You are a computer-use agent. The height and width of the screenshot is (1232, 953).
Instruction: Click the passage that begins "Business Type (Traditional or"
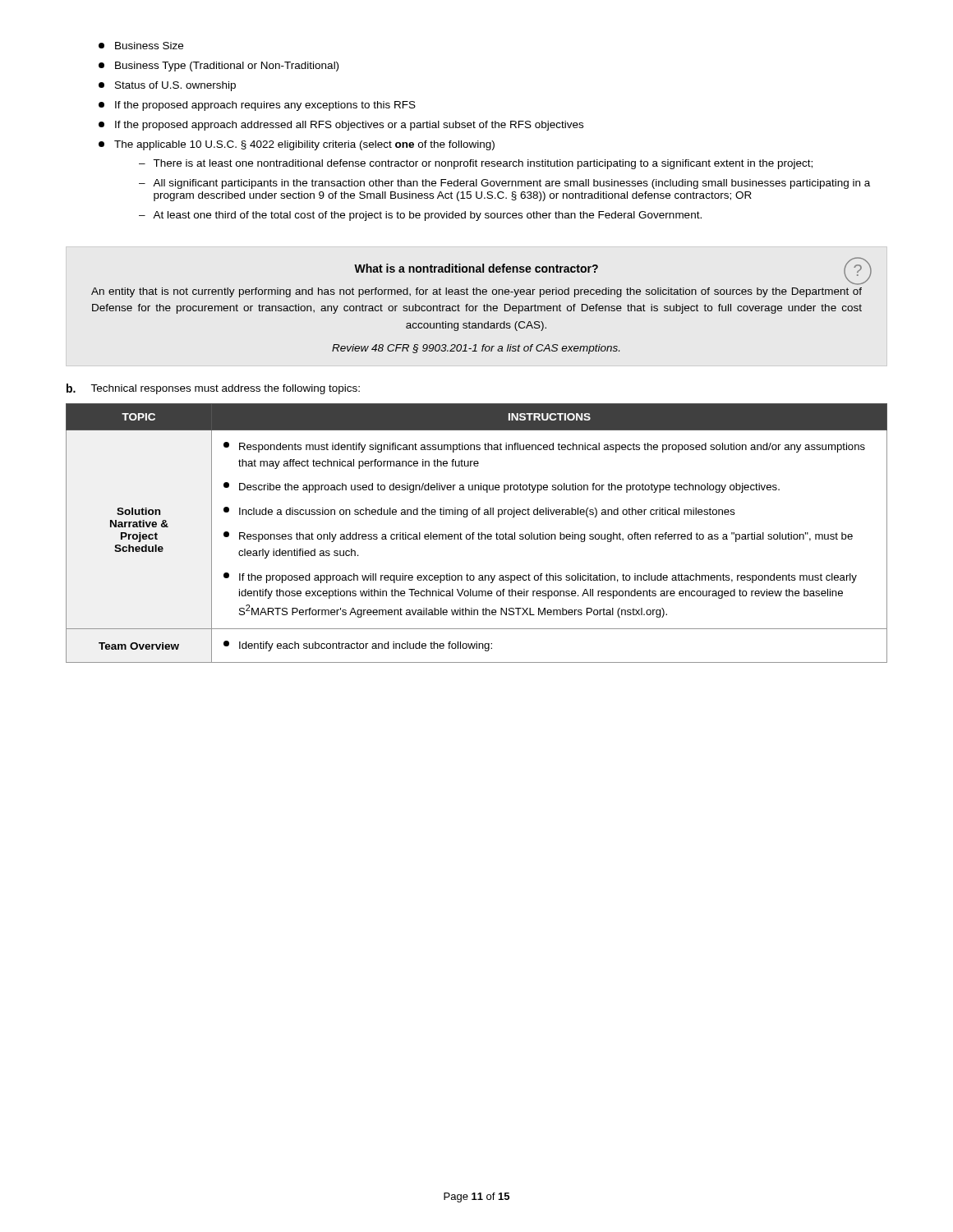(x=219, y=67)
